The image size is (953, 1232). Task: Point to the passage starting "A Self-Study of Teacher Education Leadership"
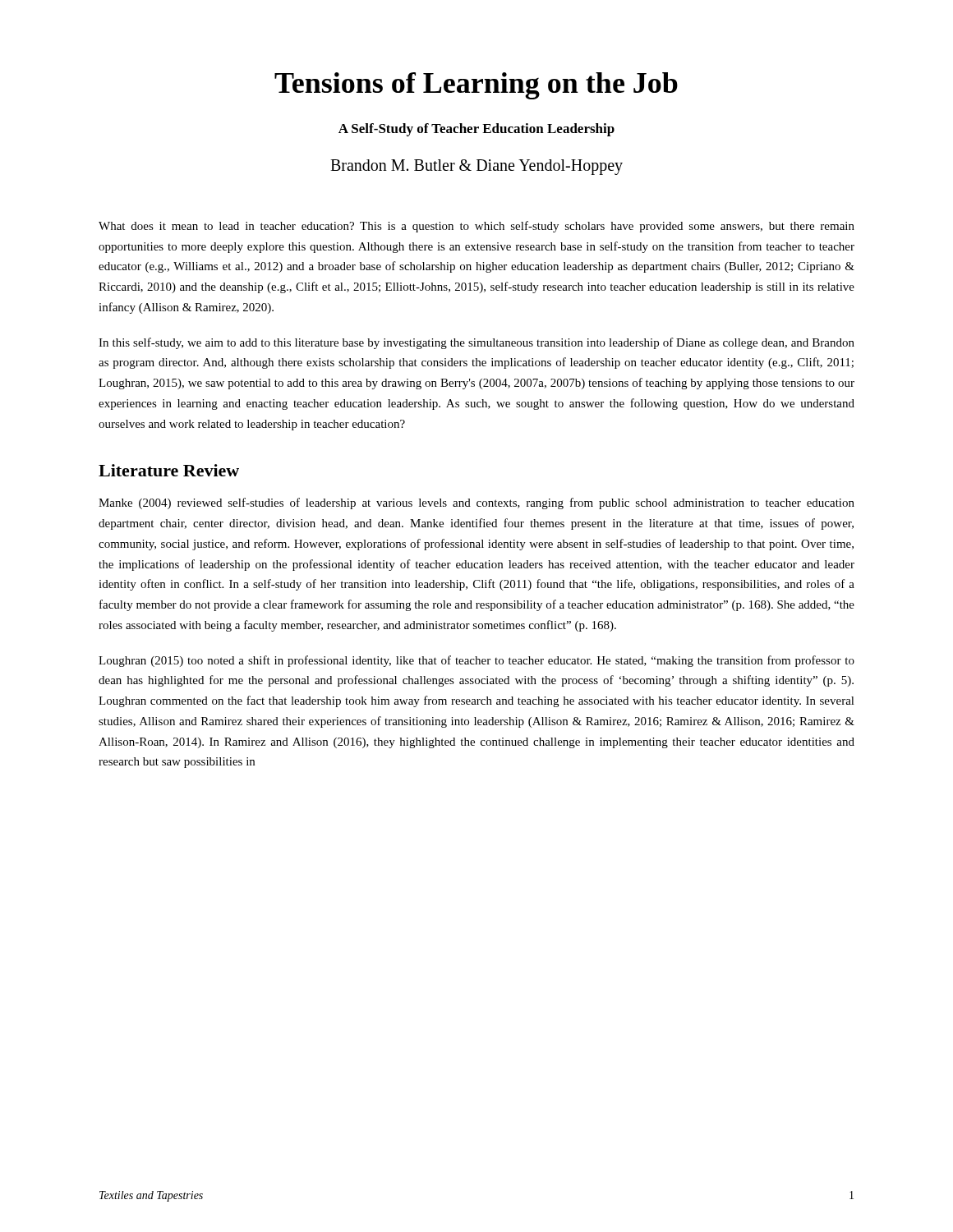point(476,129)
